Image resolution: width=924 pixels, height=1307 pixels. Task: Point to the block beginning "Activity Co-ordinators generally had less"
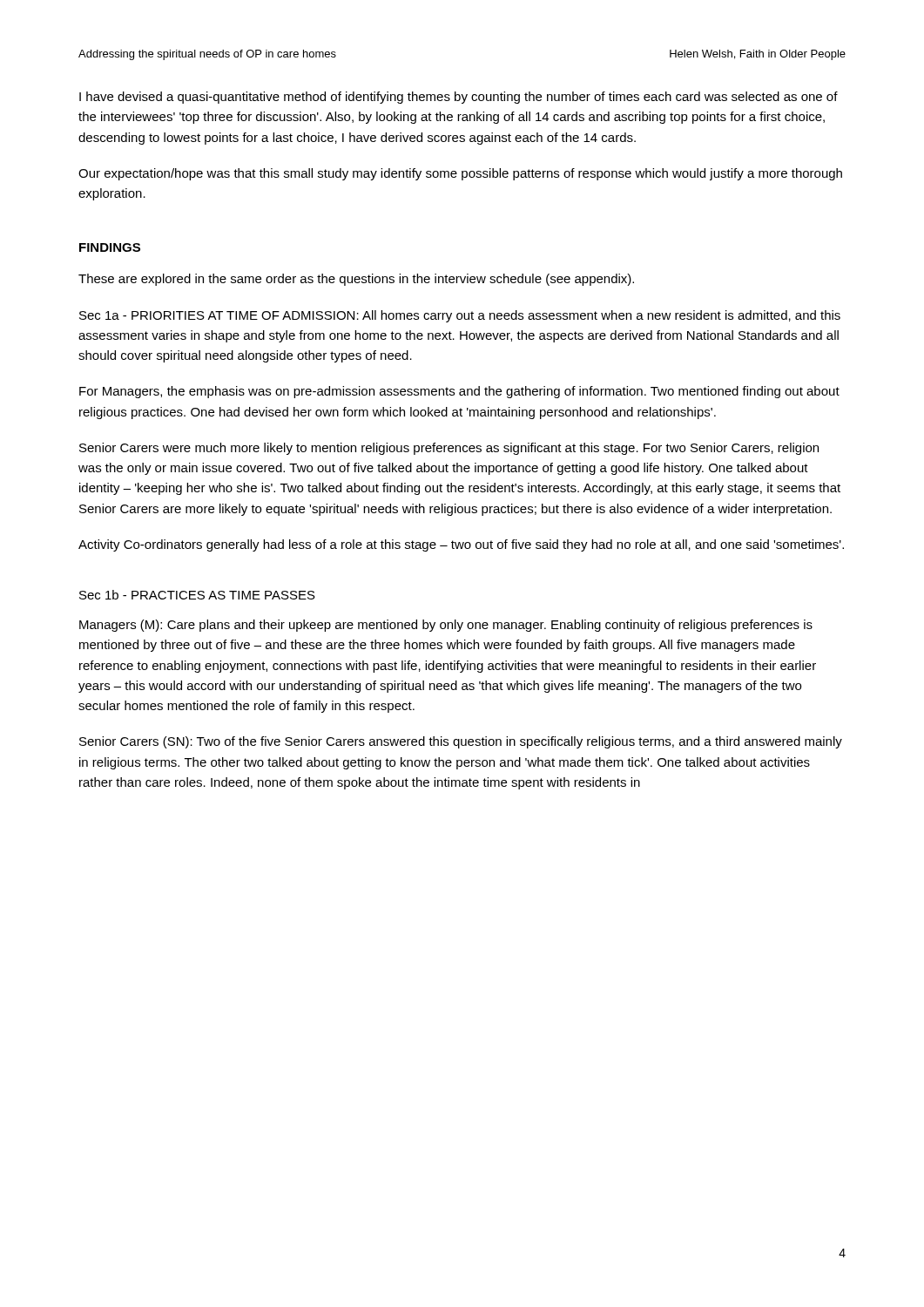click(462, 544)
